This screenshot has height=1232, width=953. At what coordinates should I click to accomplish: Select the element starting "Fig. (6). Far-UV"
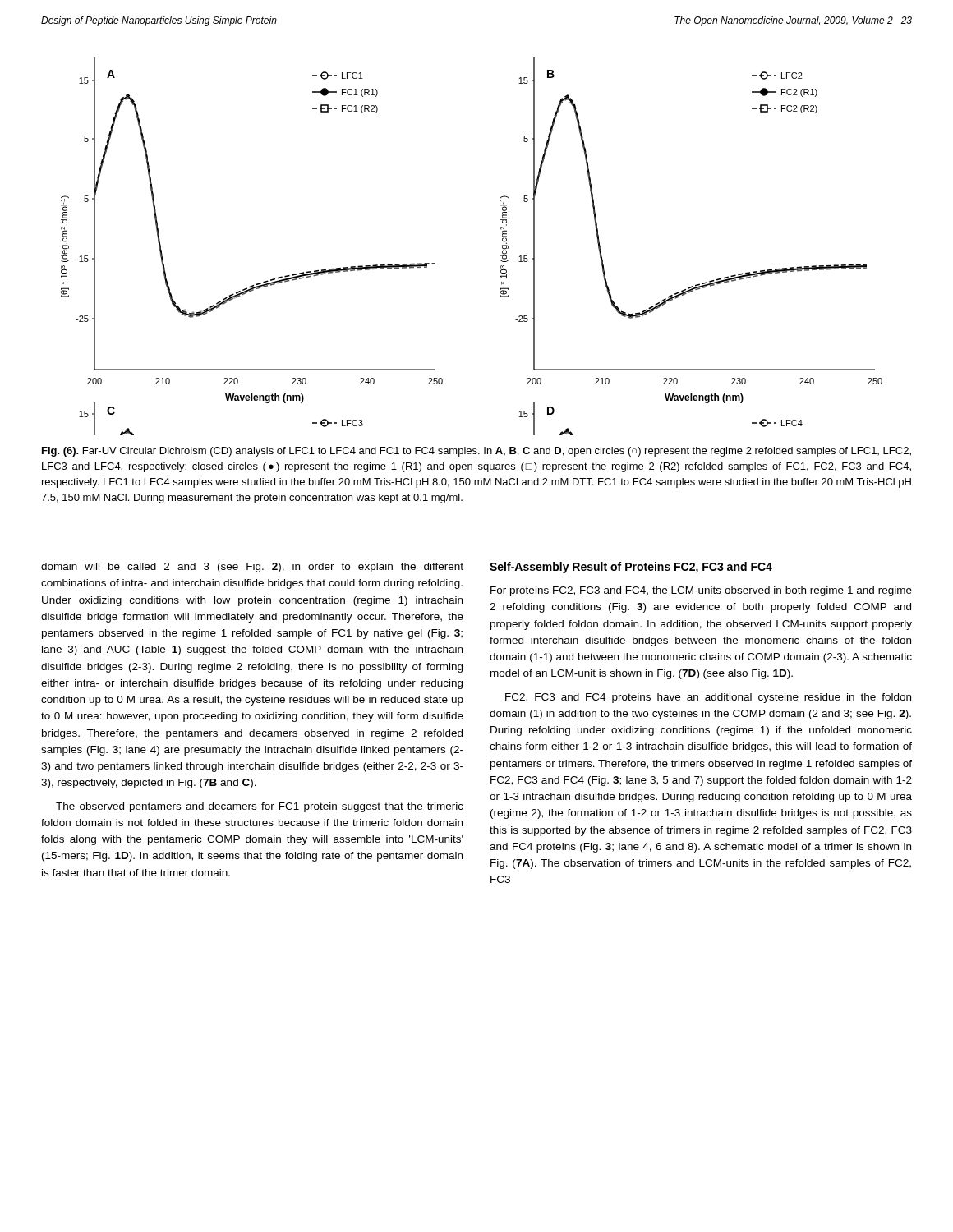(x=476, y=474)
